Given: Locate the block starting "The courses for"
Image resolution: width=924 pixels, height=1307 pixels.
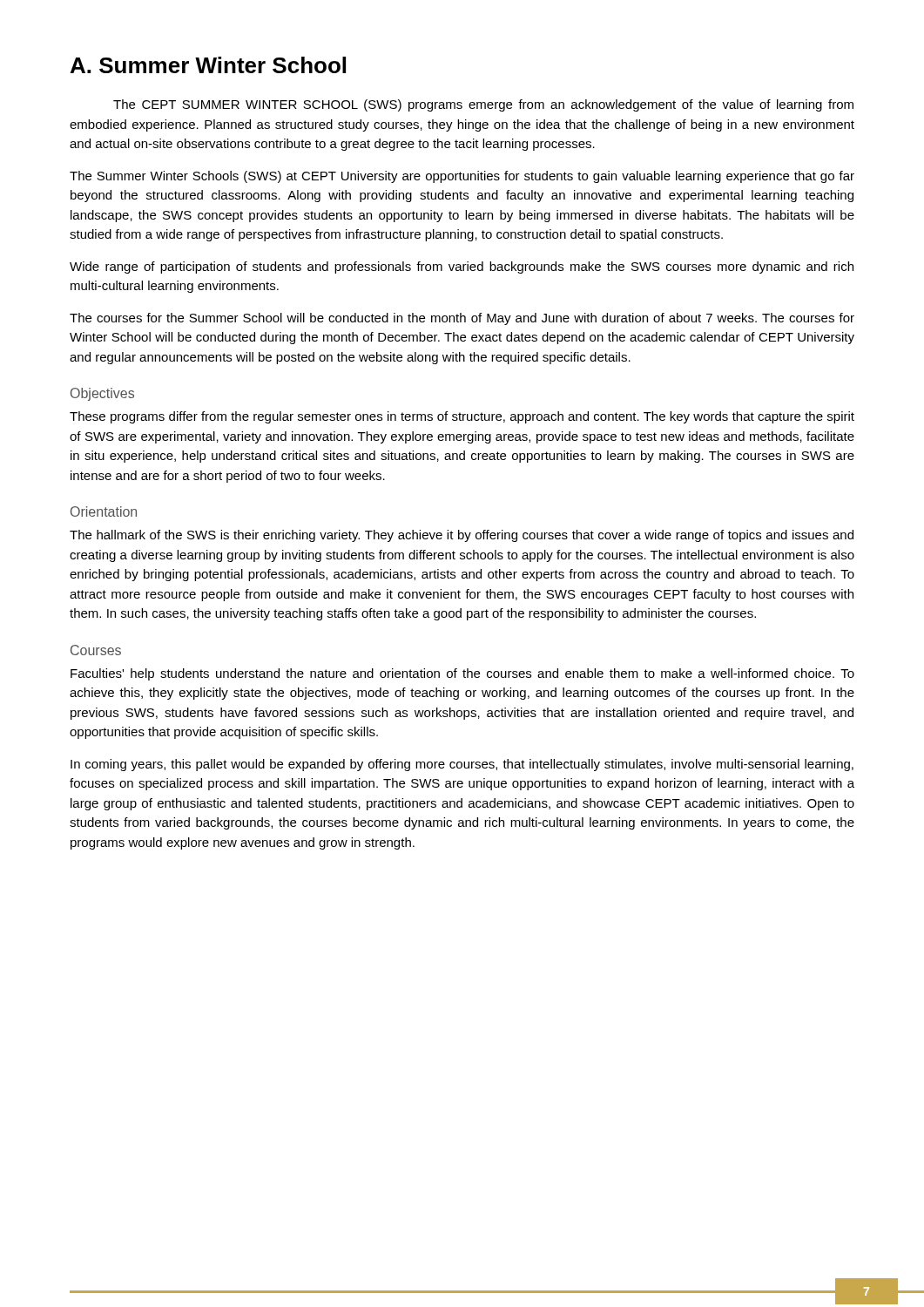Looking at the screenshot, I should [462, 337].
